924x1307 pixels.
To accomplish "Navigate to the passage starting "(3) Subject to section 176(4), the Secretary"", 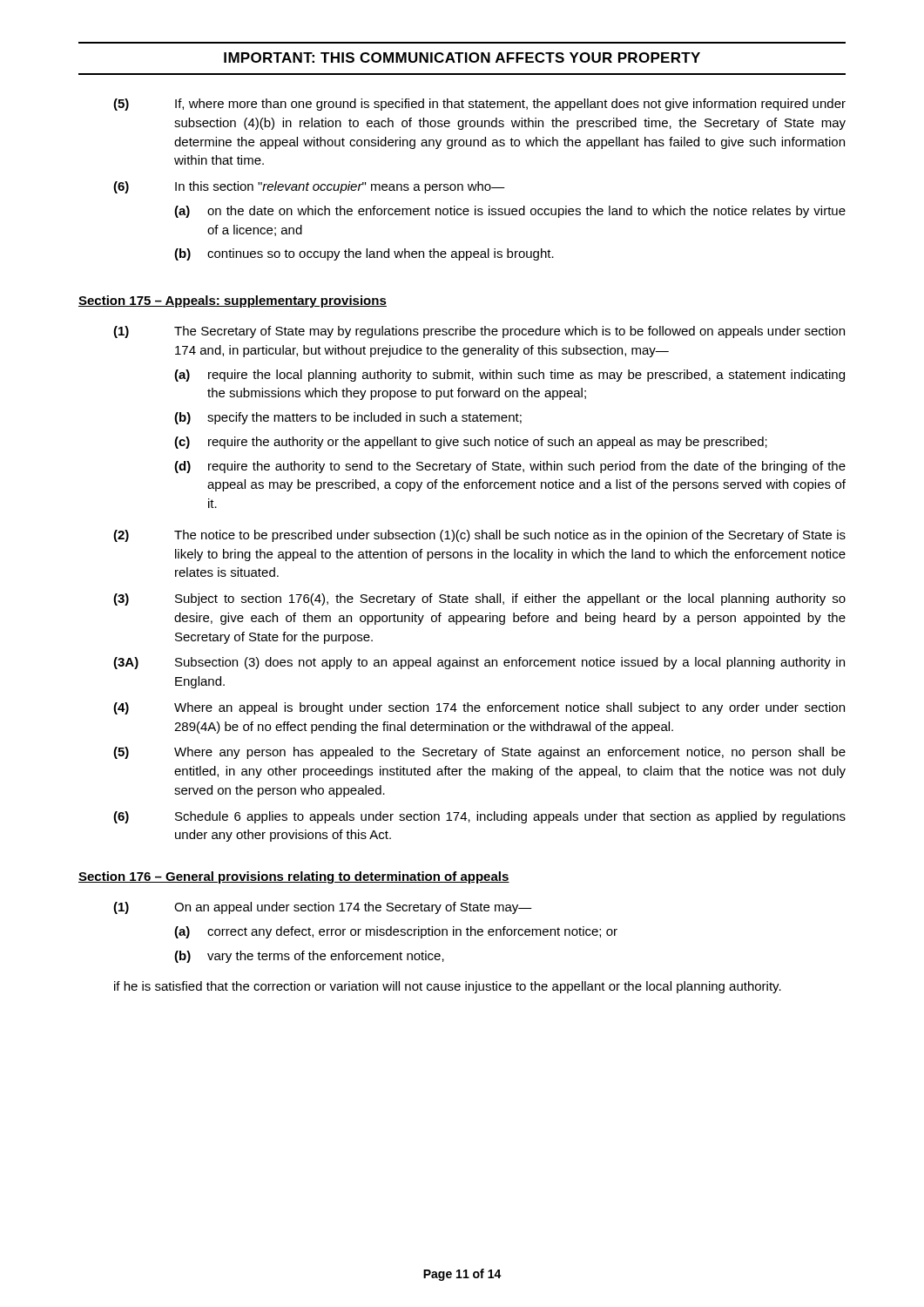I will (479, 617).
